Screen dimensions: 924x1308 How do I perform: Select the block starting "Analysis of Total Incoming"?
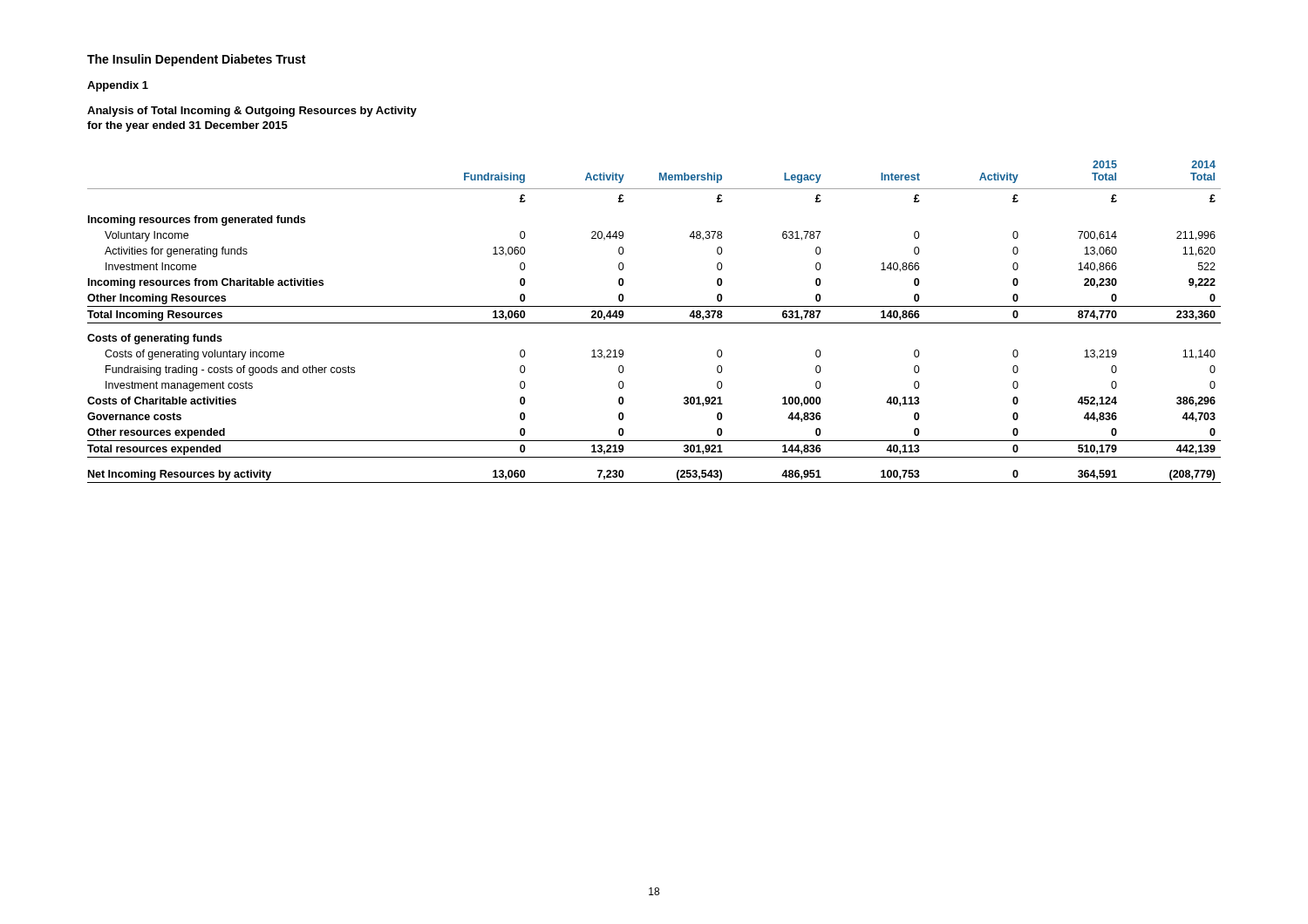pyautogui.click(x=252, y=110)
